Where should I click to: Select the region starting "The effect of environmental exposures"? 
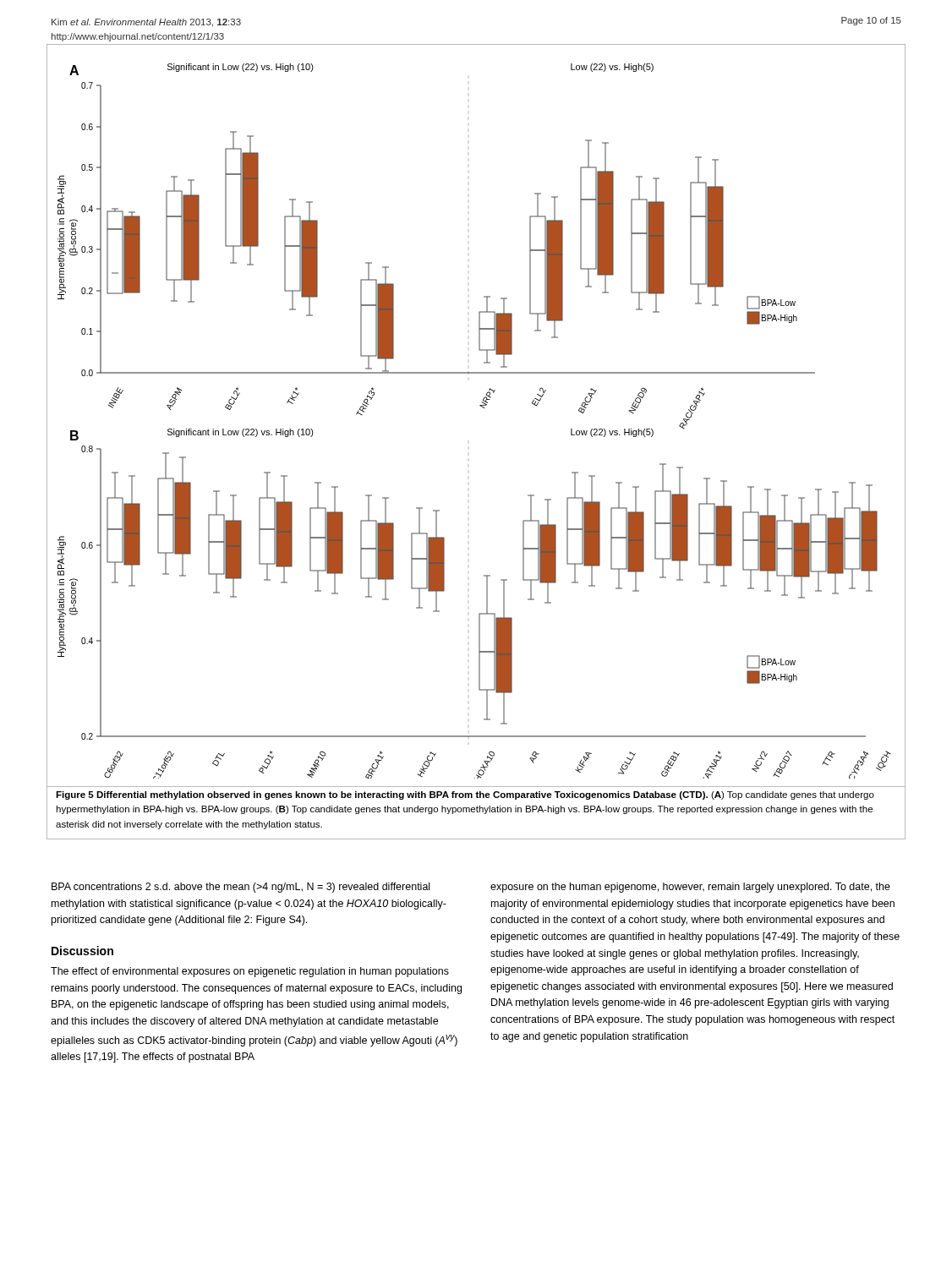[x=257, y=1014]
